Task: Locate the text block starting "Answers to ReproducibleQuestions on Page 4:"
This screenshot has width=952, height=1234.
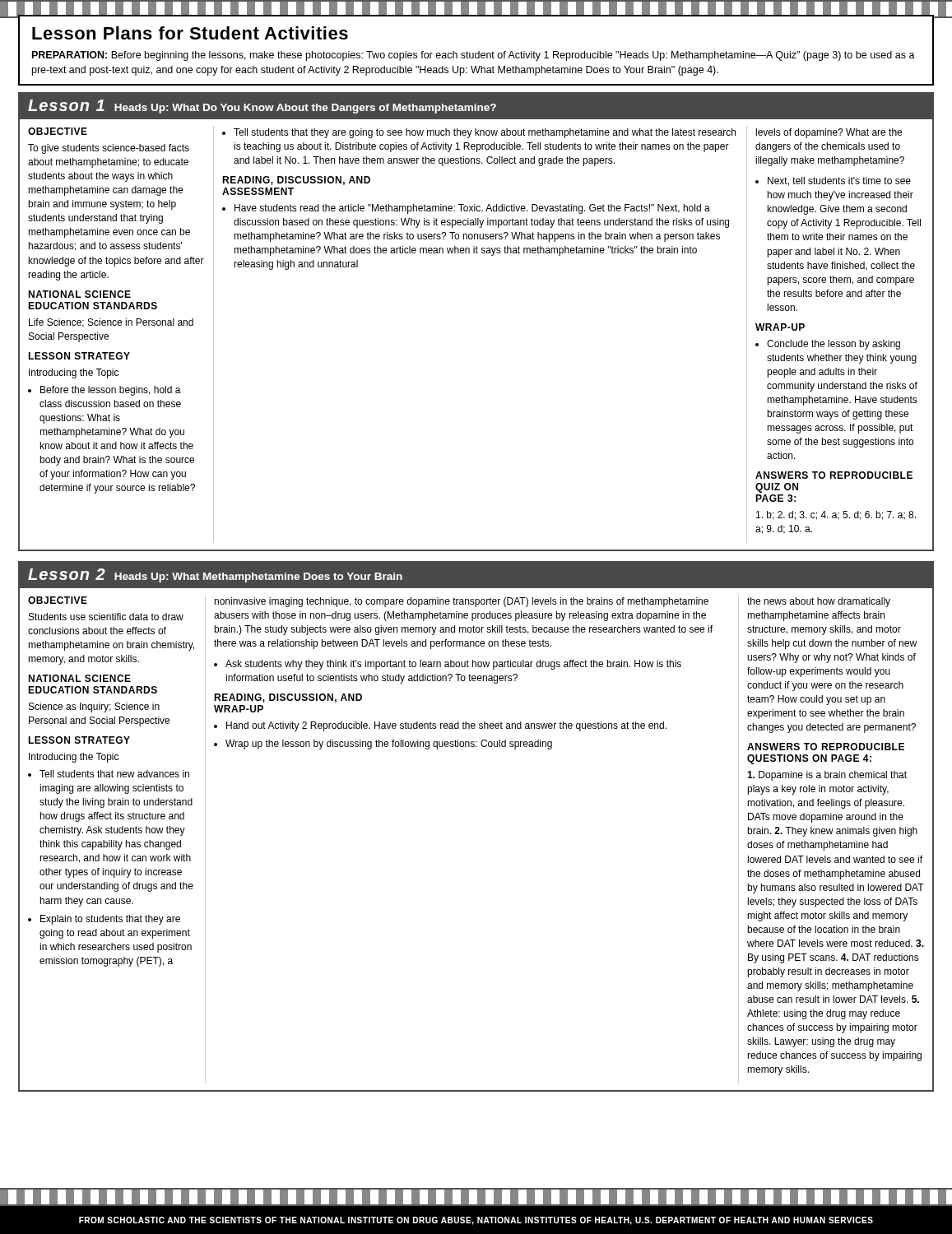Action: click(x=826, y=753)
